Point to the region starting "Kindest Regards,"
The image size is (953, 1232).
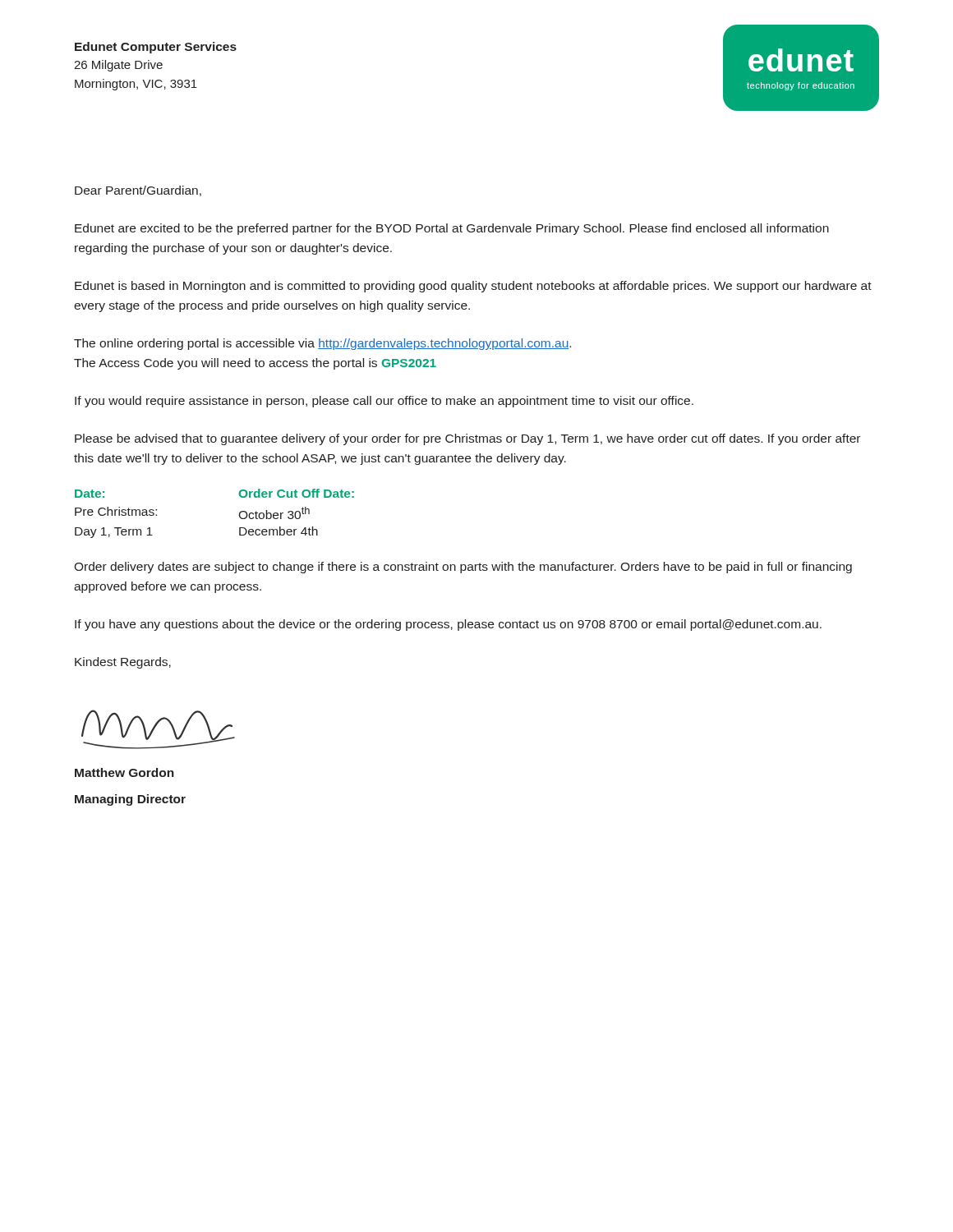123,662
